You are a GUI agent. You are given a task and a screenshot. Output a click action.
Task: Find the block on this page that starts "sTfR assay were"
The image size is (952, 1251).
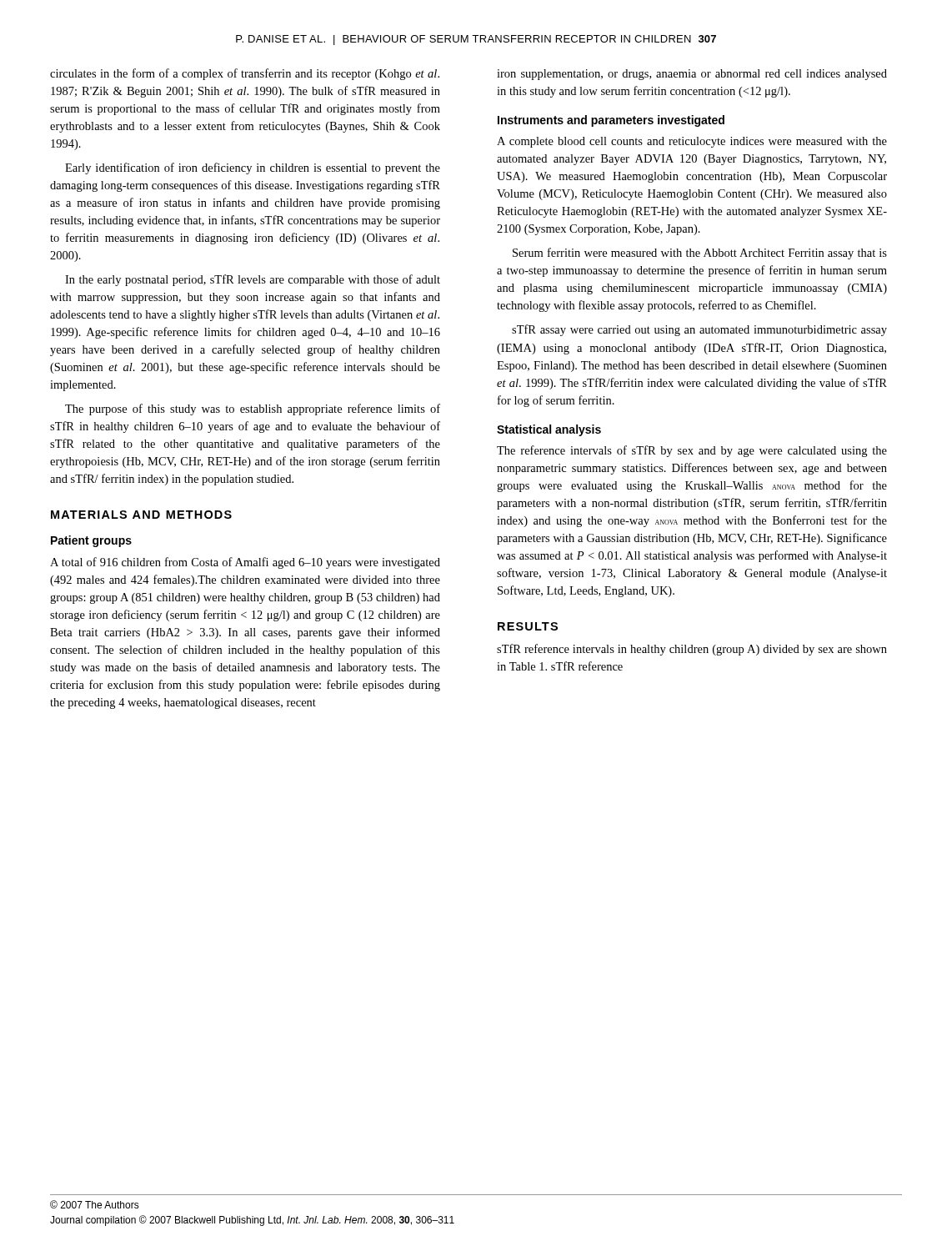coord(692,365)
